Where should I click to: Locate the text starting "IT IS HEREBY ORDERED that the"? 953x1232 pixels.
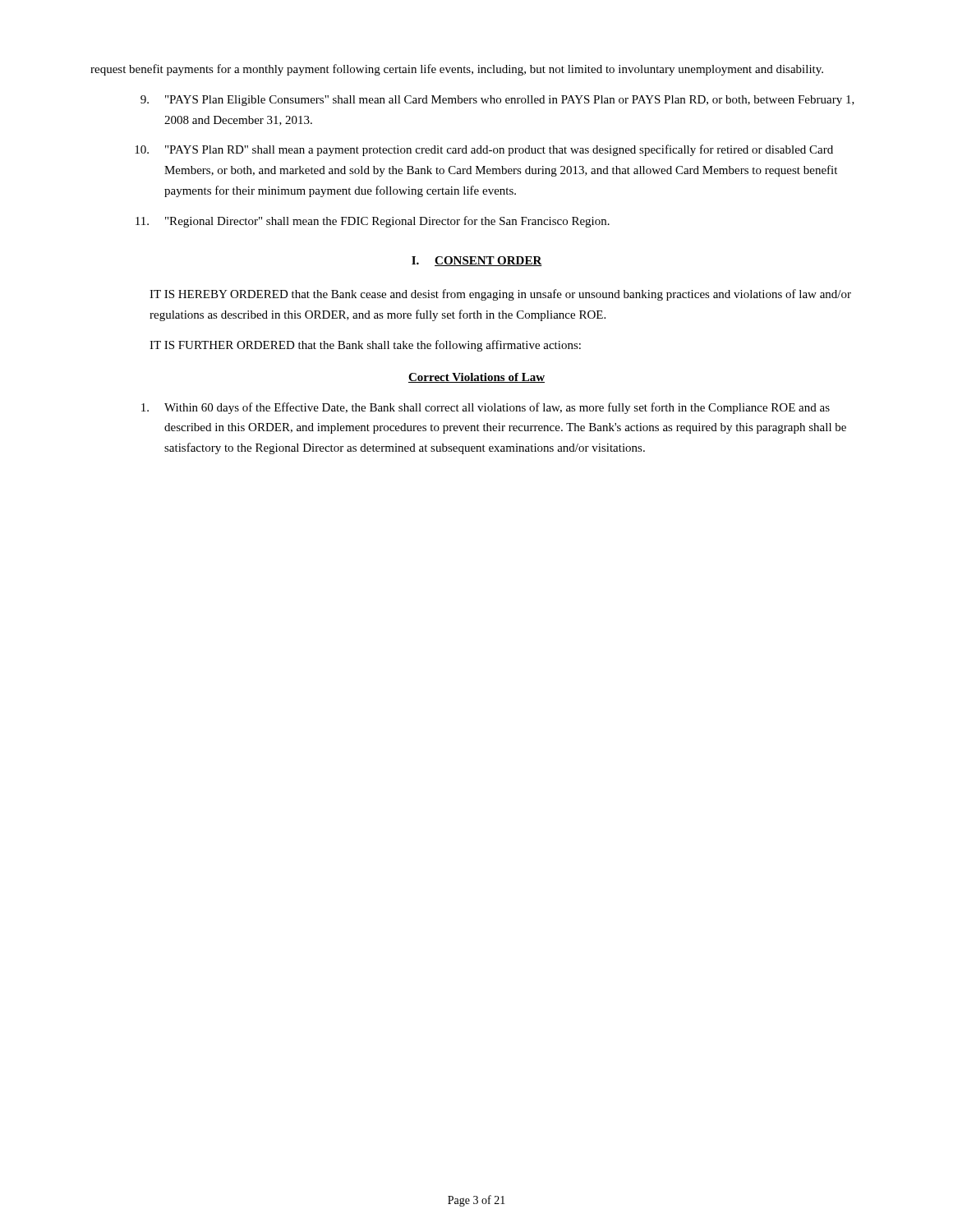500,304
